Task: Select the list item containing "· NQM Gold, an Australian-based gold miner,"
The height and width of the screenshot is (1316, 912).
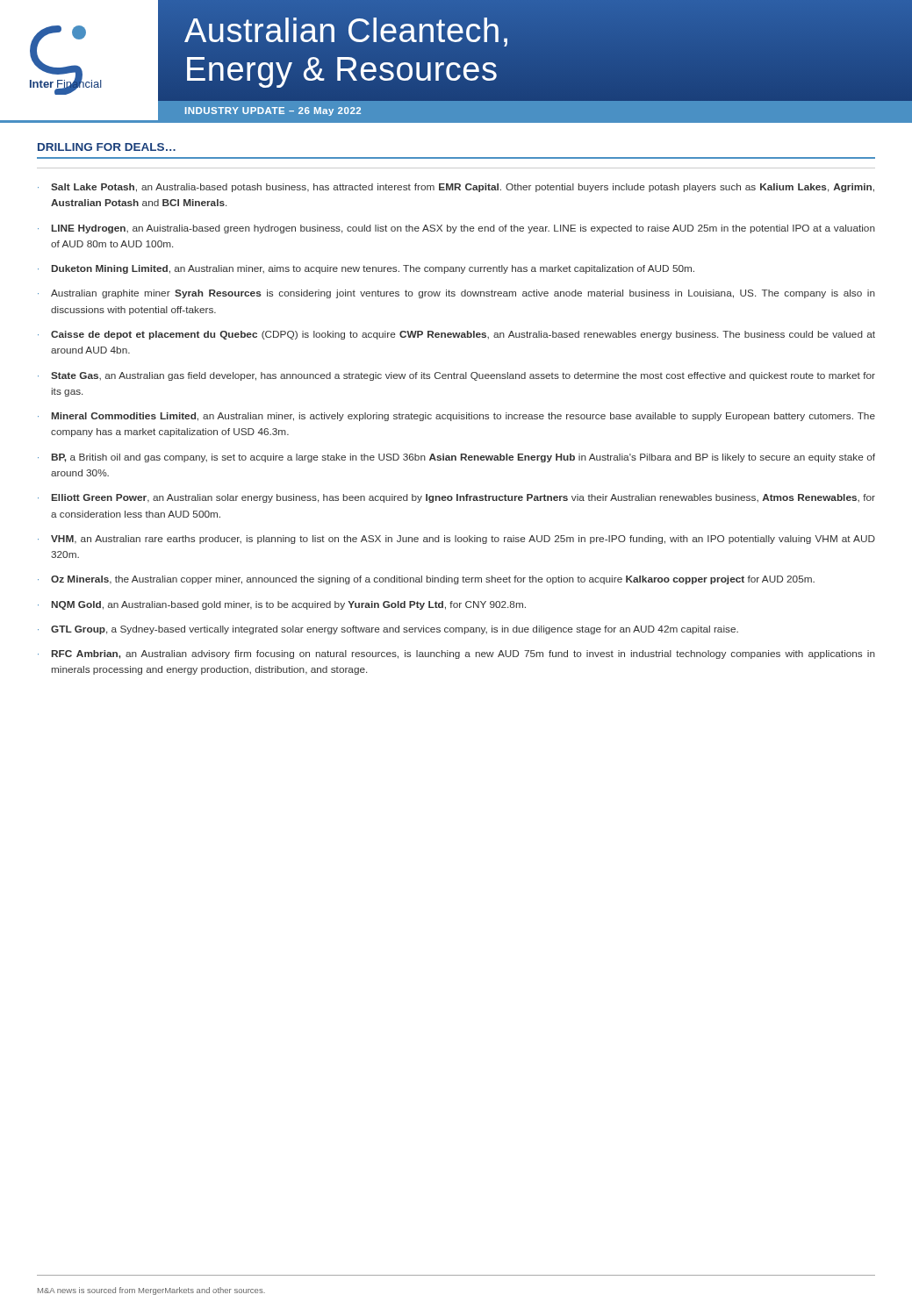Action: pyautogui.click(x=456, y=604)
